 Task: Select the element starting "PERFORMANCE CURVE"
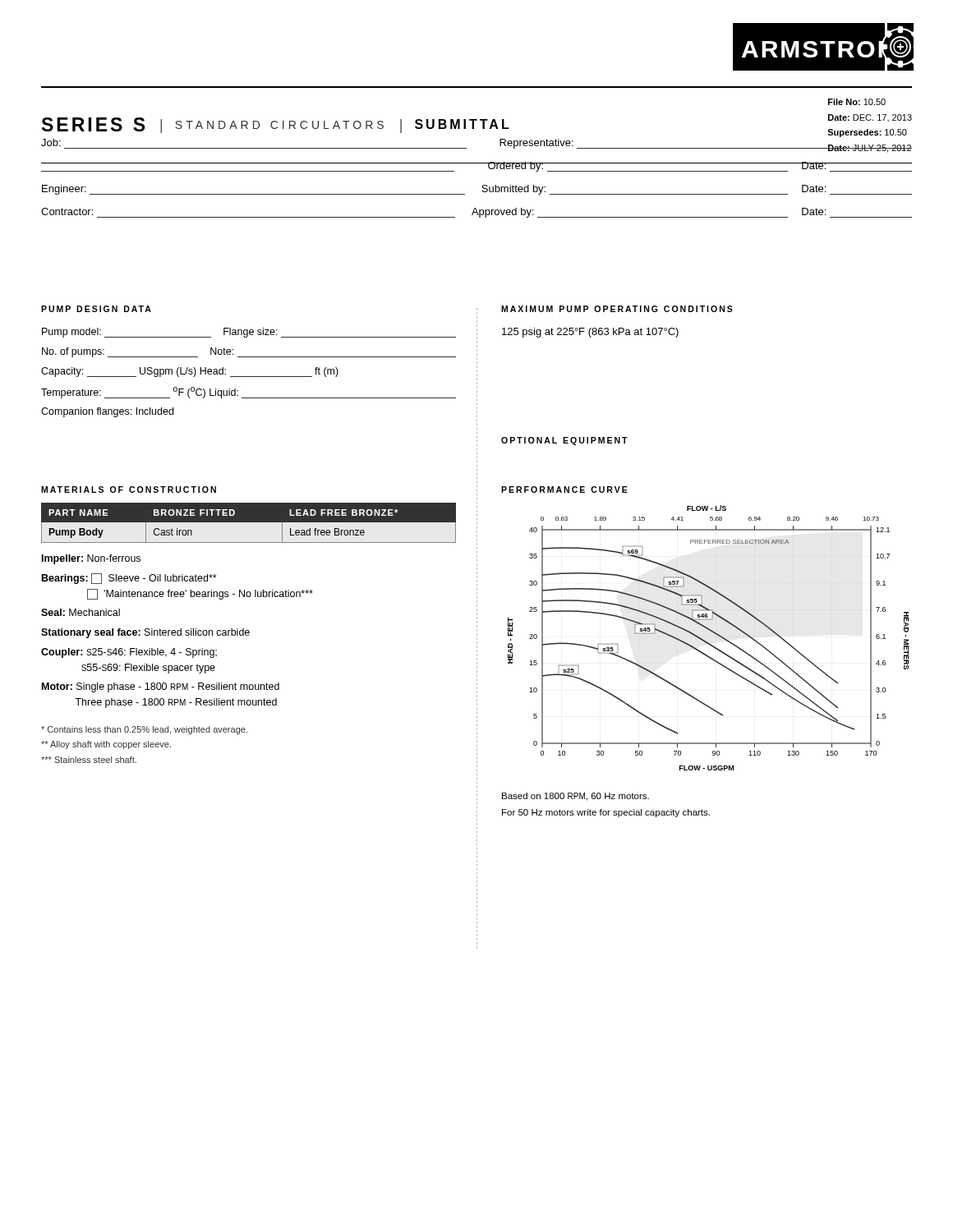565,489
